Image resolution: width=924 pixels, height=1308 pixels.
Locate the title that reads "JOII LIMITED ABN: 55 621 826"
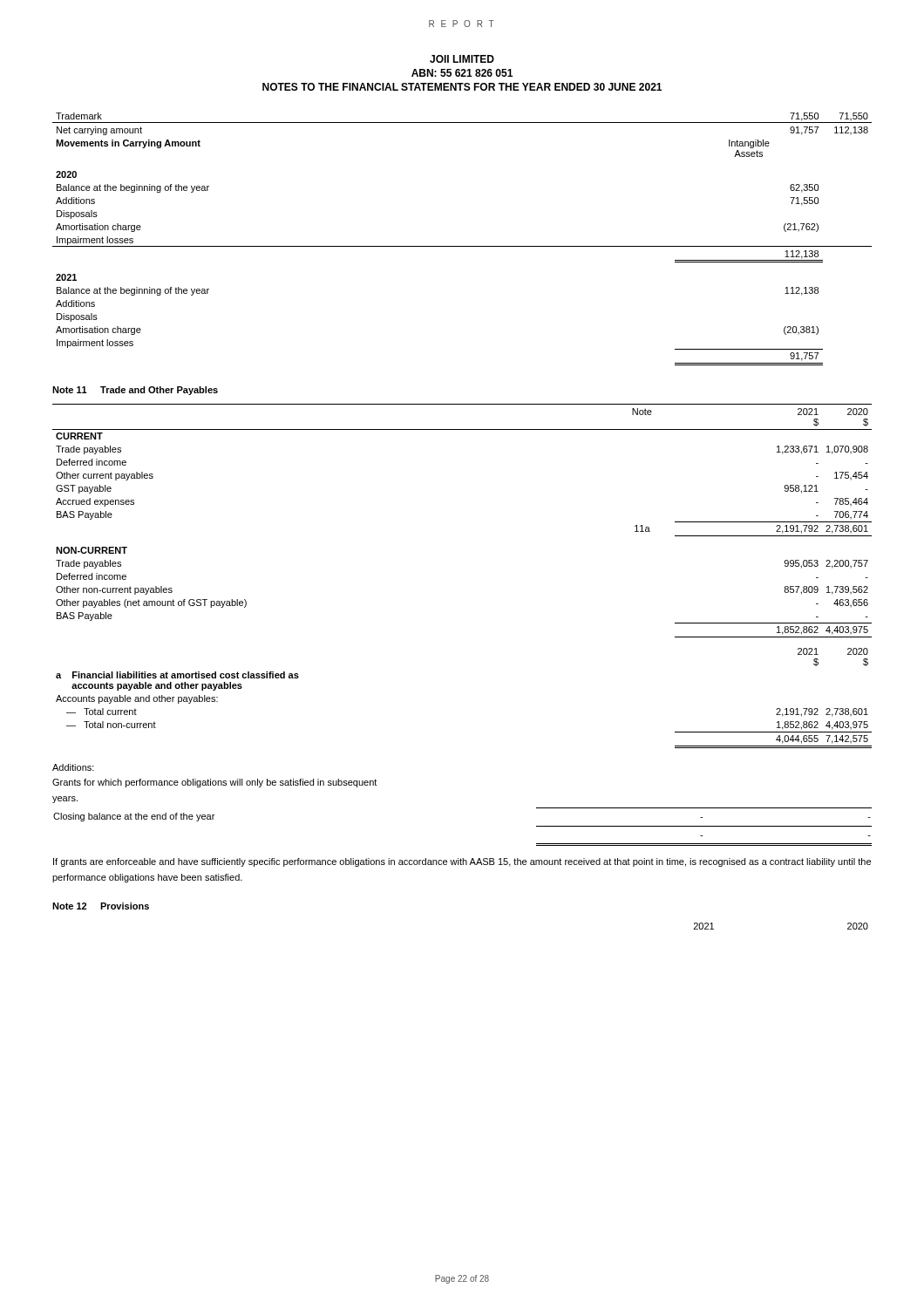pos(462,73)
